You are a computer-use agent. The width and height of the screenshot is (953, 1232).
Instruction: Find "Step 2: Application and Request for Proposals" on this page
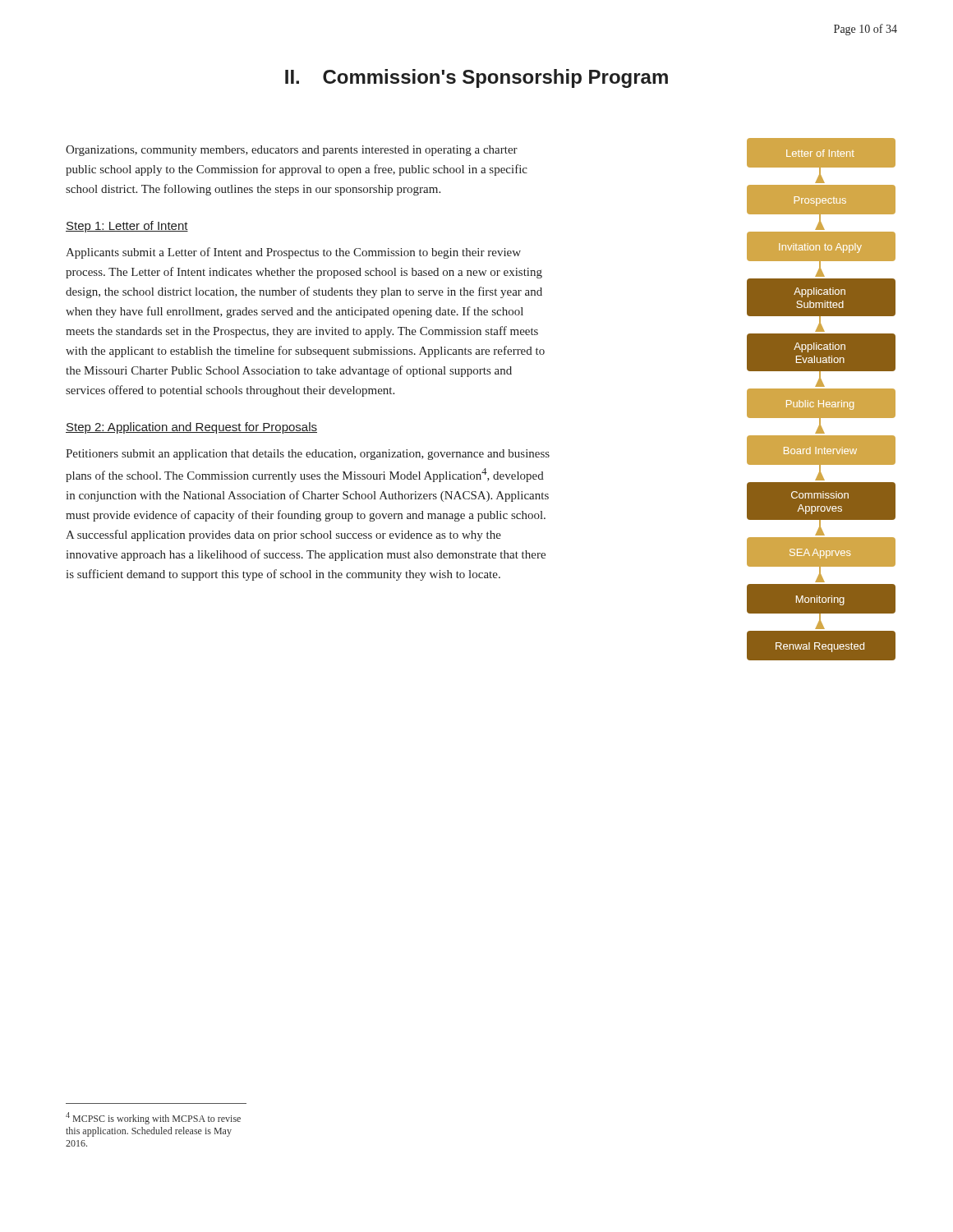(191, 427)
